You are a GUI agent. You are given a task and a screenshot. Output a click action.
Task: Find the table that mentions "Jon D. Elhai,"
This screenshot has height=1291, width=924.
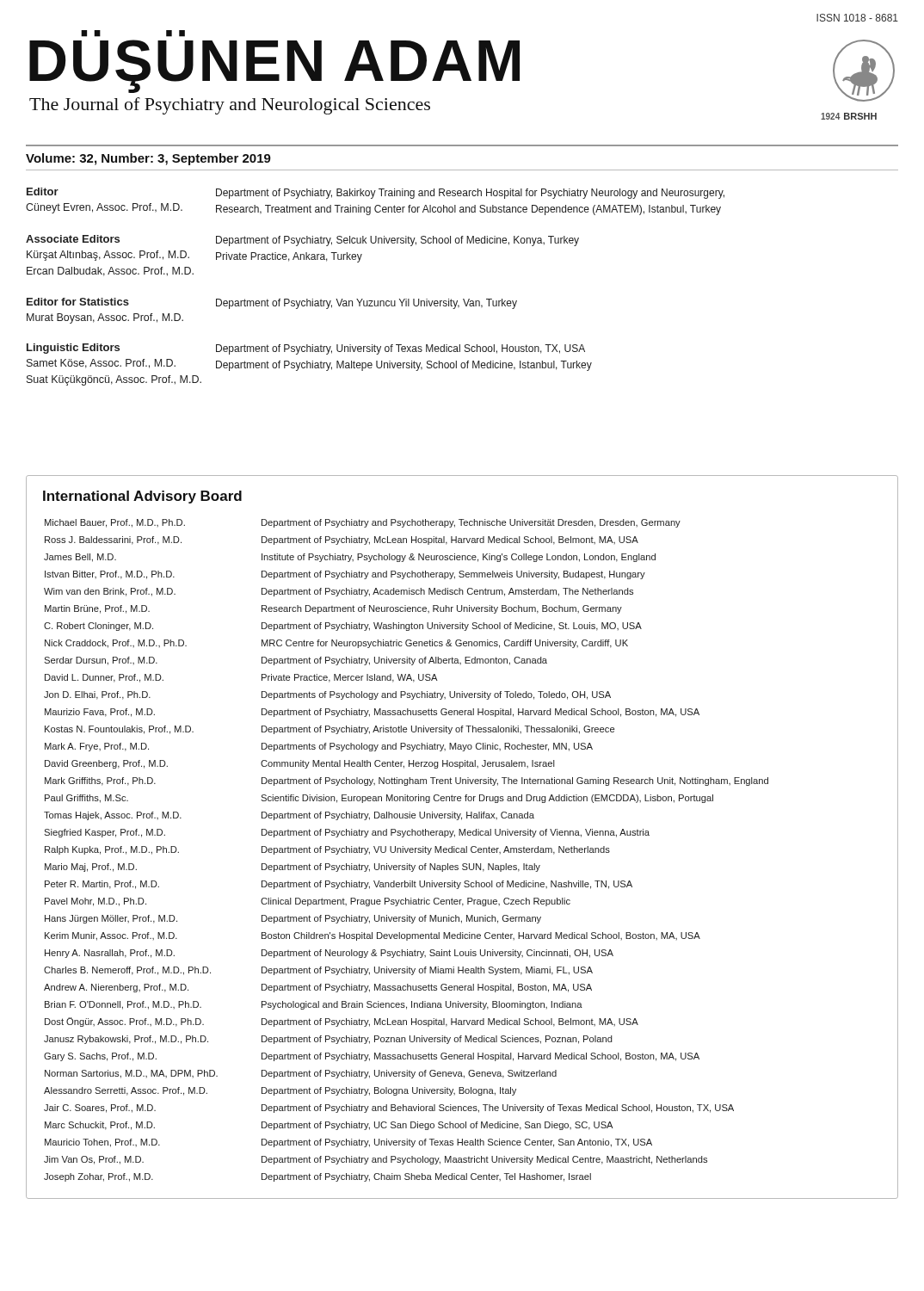pyautogui.click(x=462, y=850)
